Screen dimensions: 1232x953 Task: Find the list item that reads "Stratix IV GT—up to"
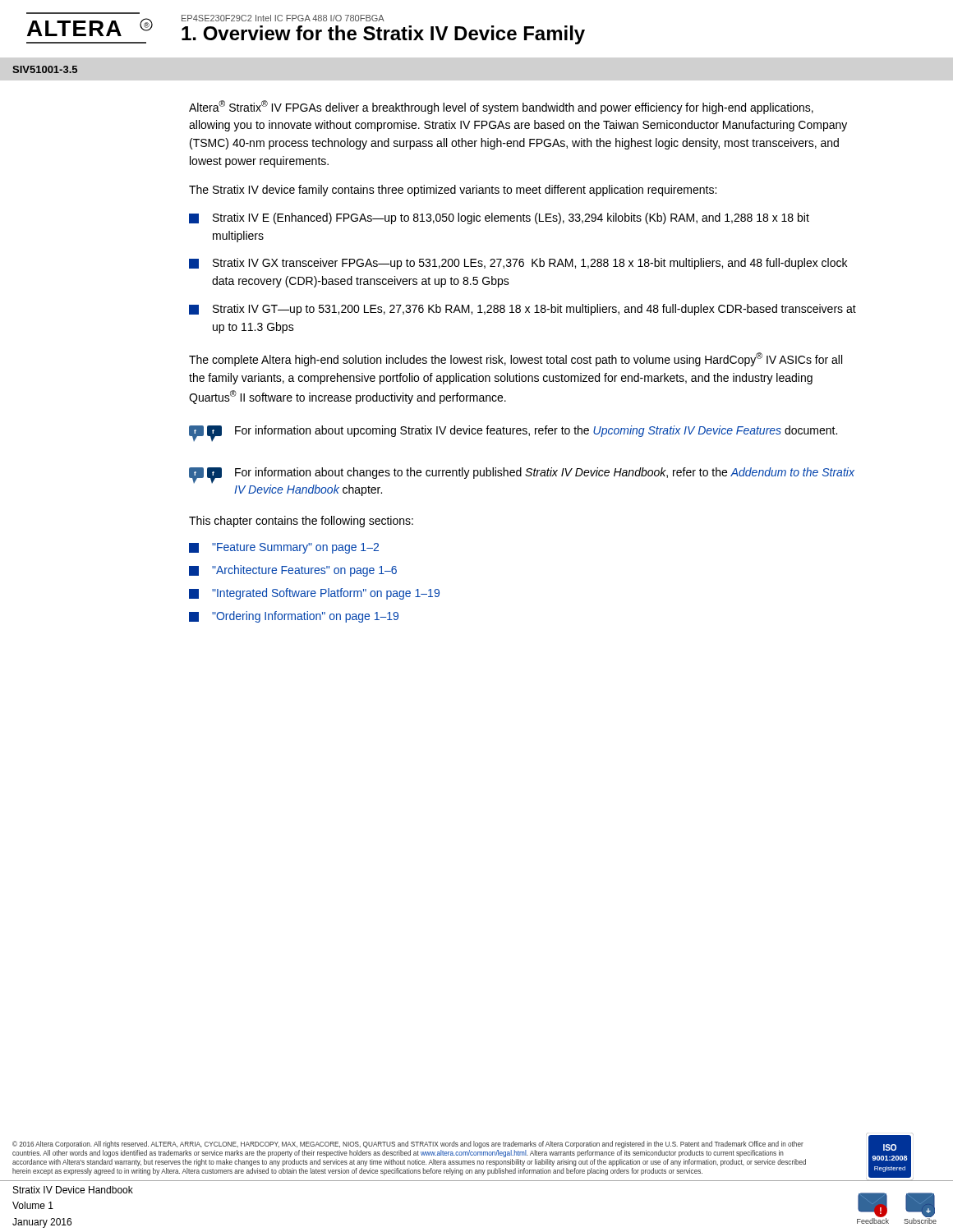(524, 318)
